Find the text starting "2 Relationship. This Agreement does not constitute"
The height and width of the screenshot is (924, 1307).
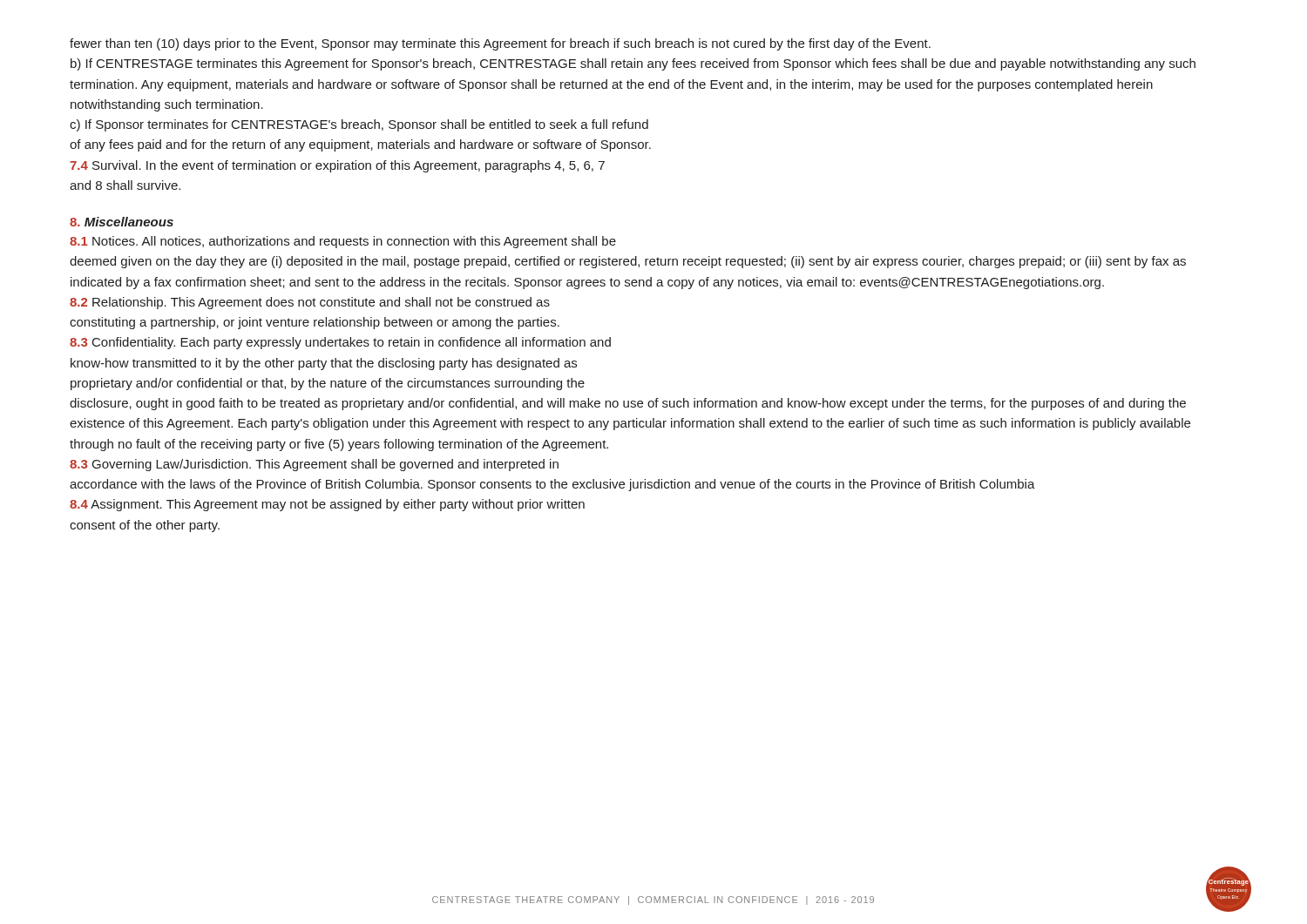tap(315, 312)
